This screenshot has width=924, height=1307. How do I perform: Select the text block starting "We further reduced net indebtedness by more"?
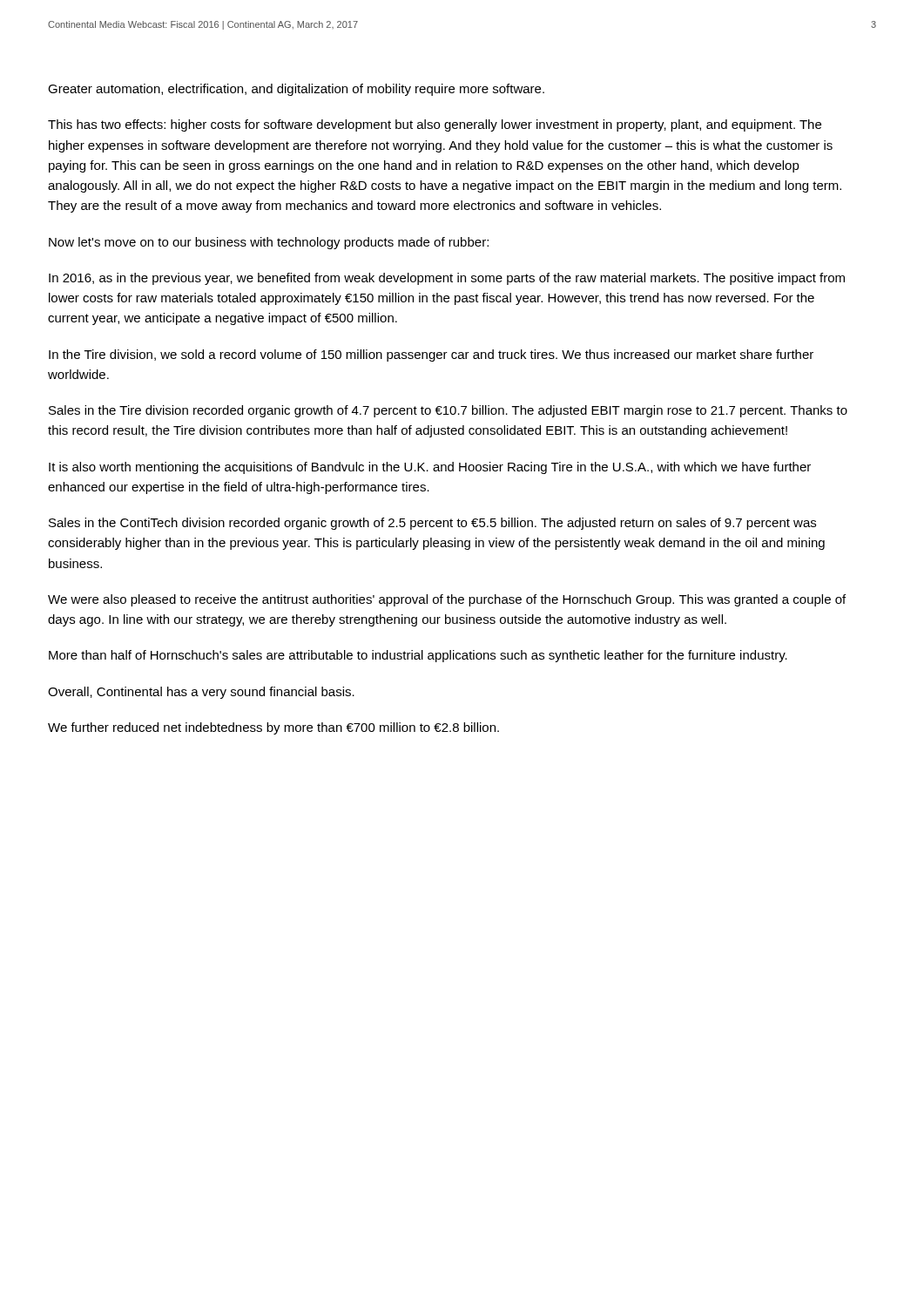pyautogui.click(x=274, y=727)
